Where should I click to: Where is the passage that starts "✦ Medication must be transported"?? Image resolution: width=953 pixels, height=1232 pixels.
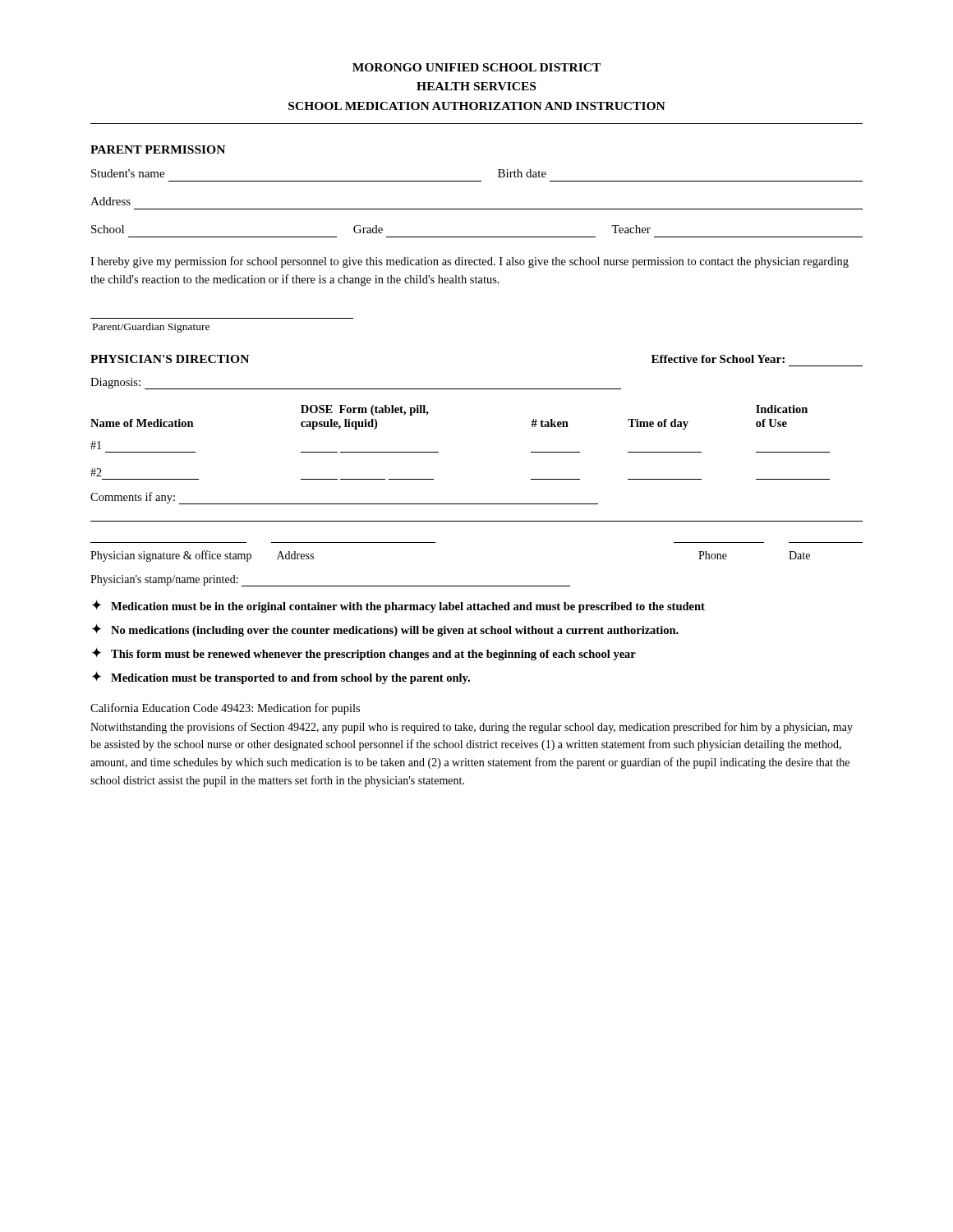280,678
